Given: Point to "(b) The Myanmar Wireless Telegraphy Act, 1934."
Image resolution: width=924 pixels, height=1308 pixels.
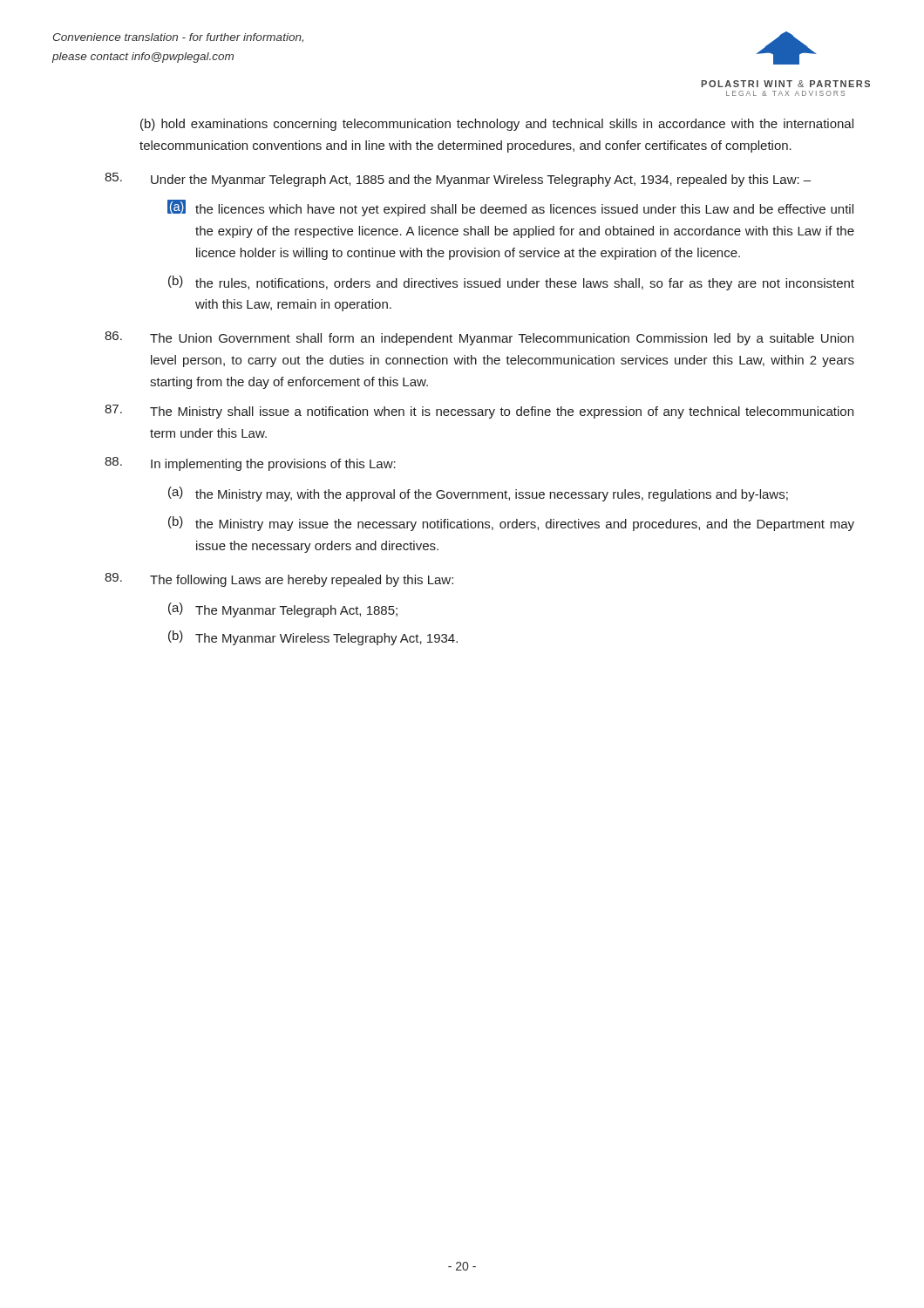Looking at the screenshot, I should pyautogui.click(x=313, y=638).
